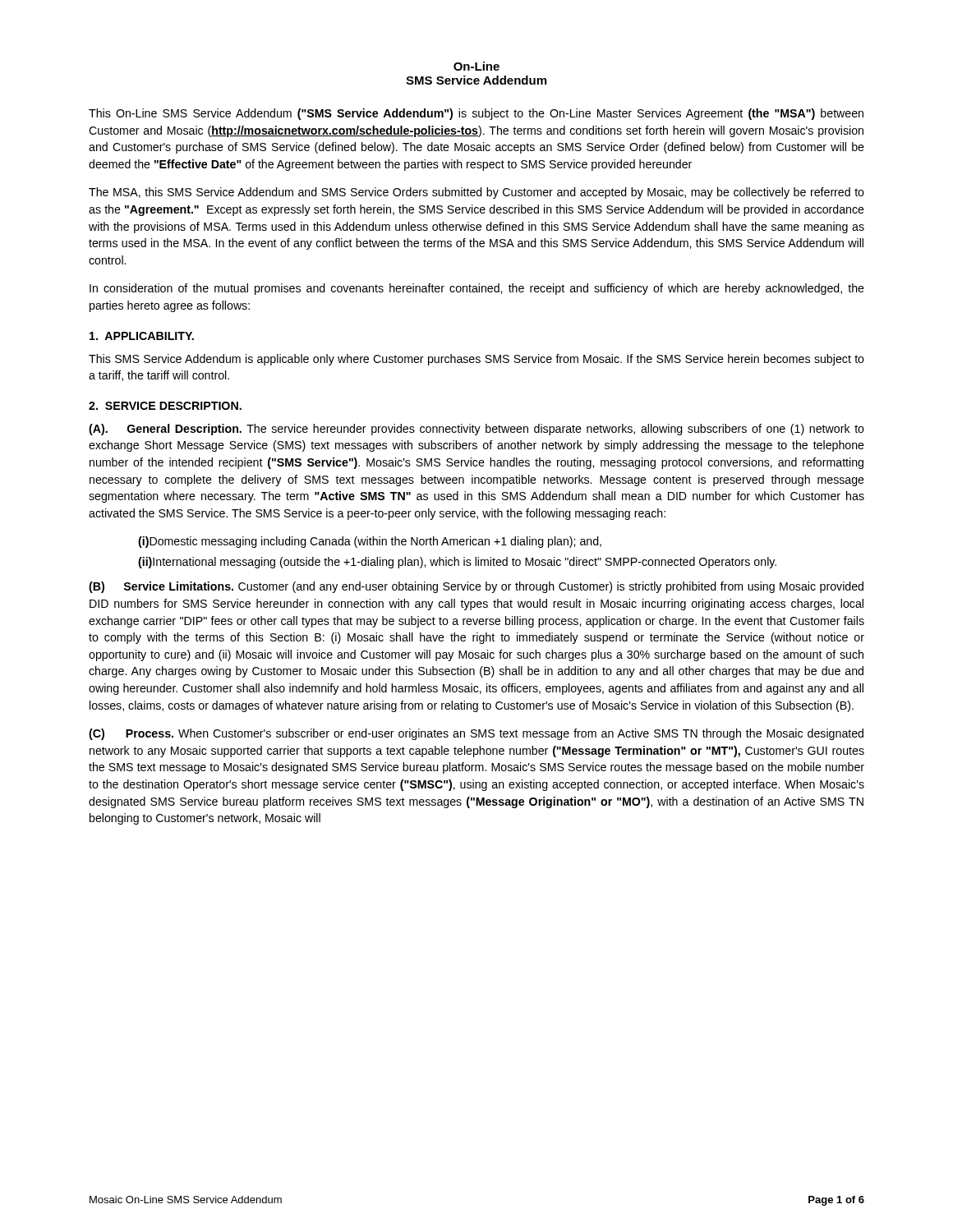Click the passage that begins "(B) Service Limitations. Customer (and any end-user"
The width and height of the screenshot is (953, 1232).
point(476,646)
